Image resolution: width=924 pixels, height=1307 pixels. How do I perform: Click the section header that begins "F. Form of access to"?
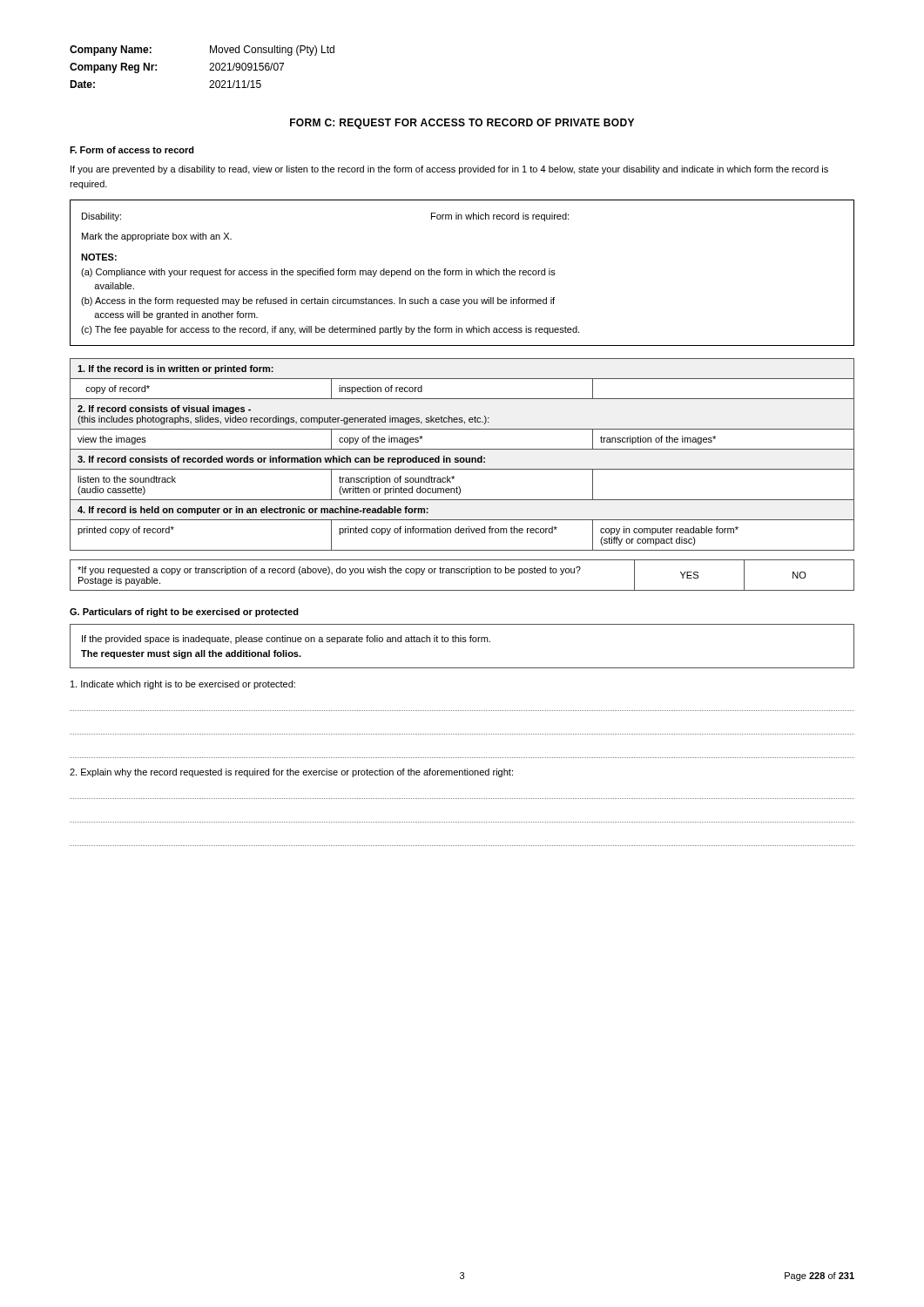coord(132,150)
